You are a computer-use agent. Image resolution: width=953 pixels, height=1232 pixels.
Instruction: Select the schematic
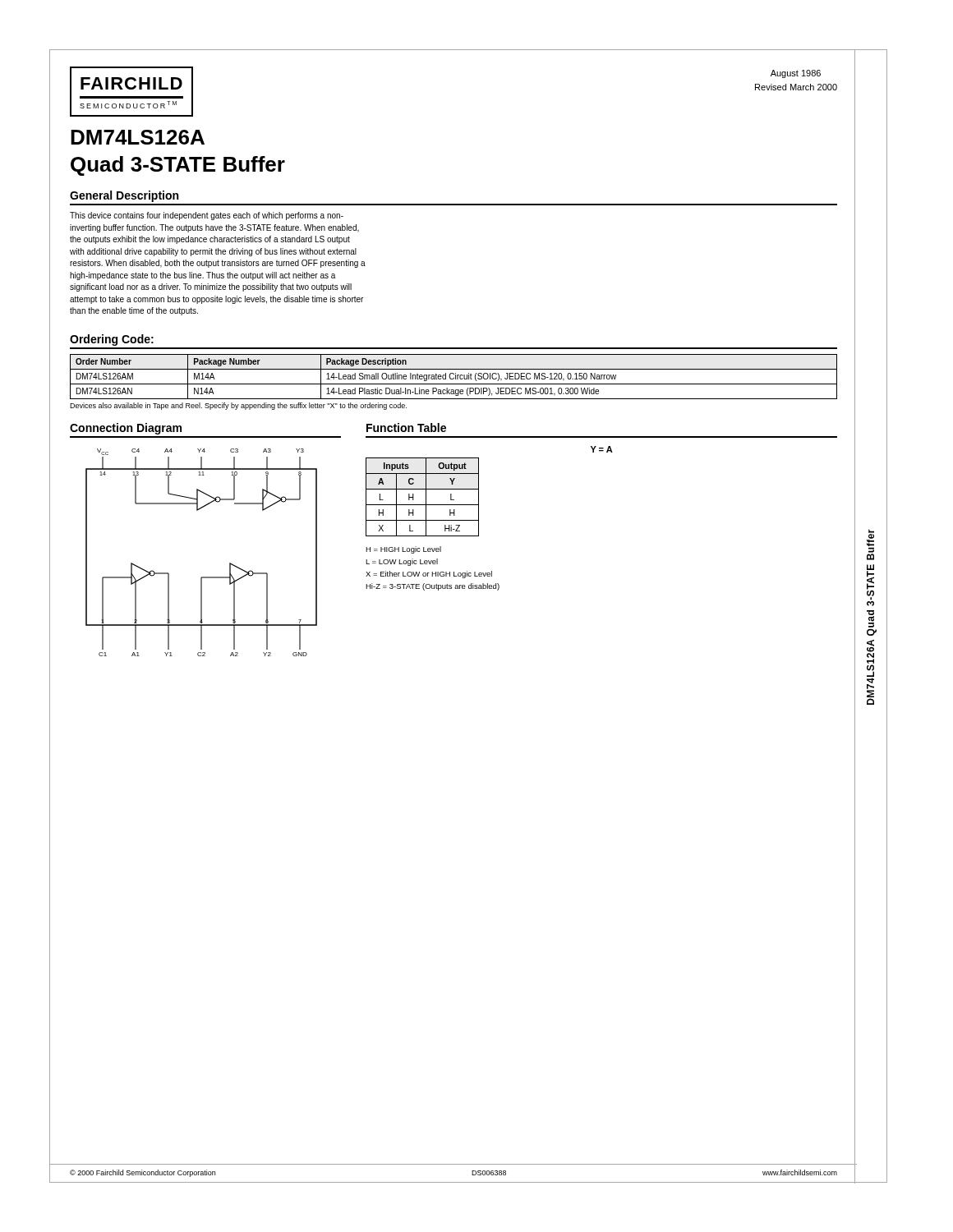click(205, 553)
